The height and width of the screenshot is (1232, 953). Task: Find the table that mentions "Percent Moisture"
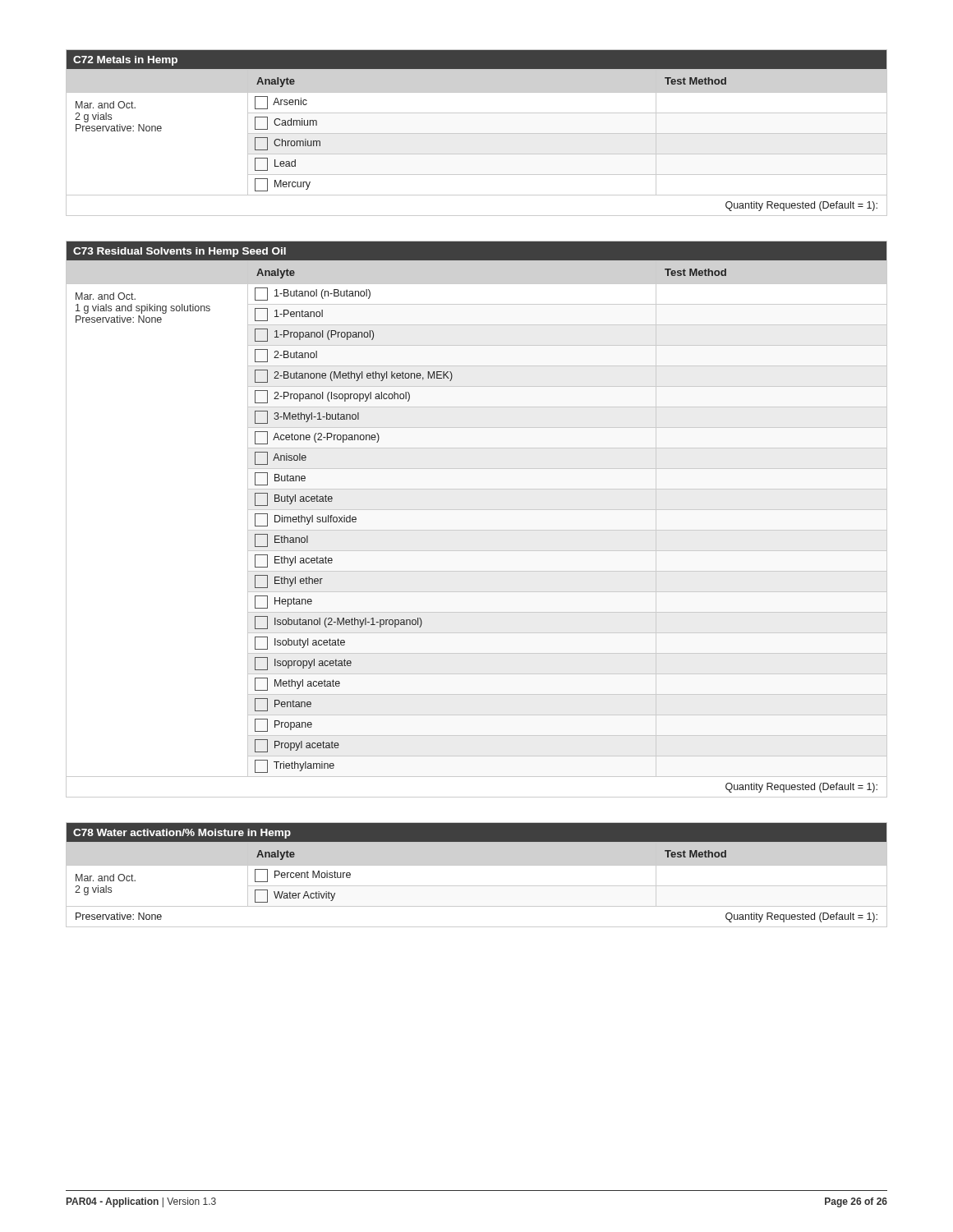[x=476, y=875]
